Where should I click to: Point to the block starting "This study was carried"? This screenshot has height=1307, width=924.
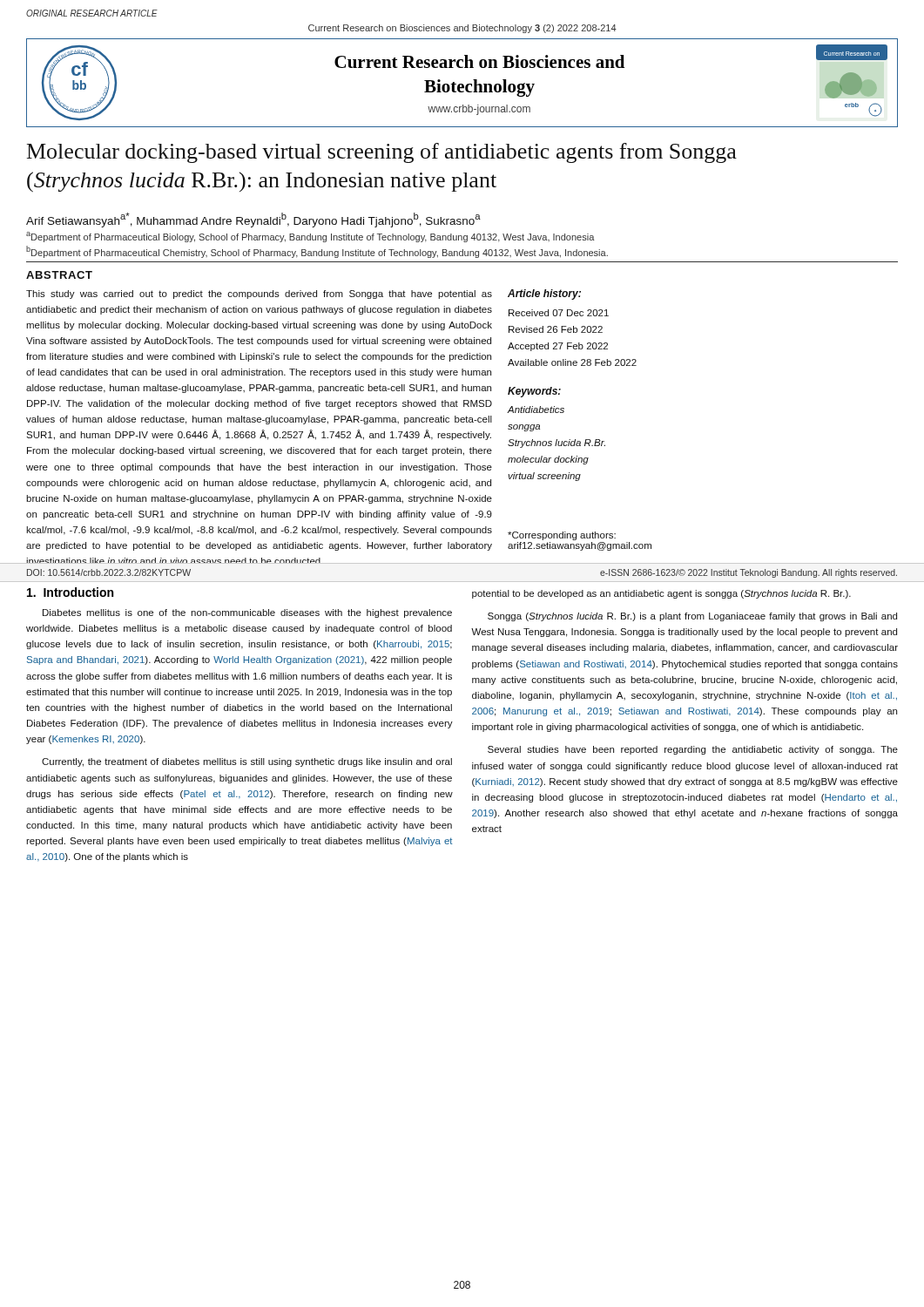click(x=259, y=427)
